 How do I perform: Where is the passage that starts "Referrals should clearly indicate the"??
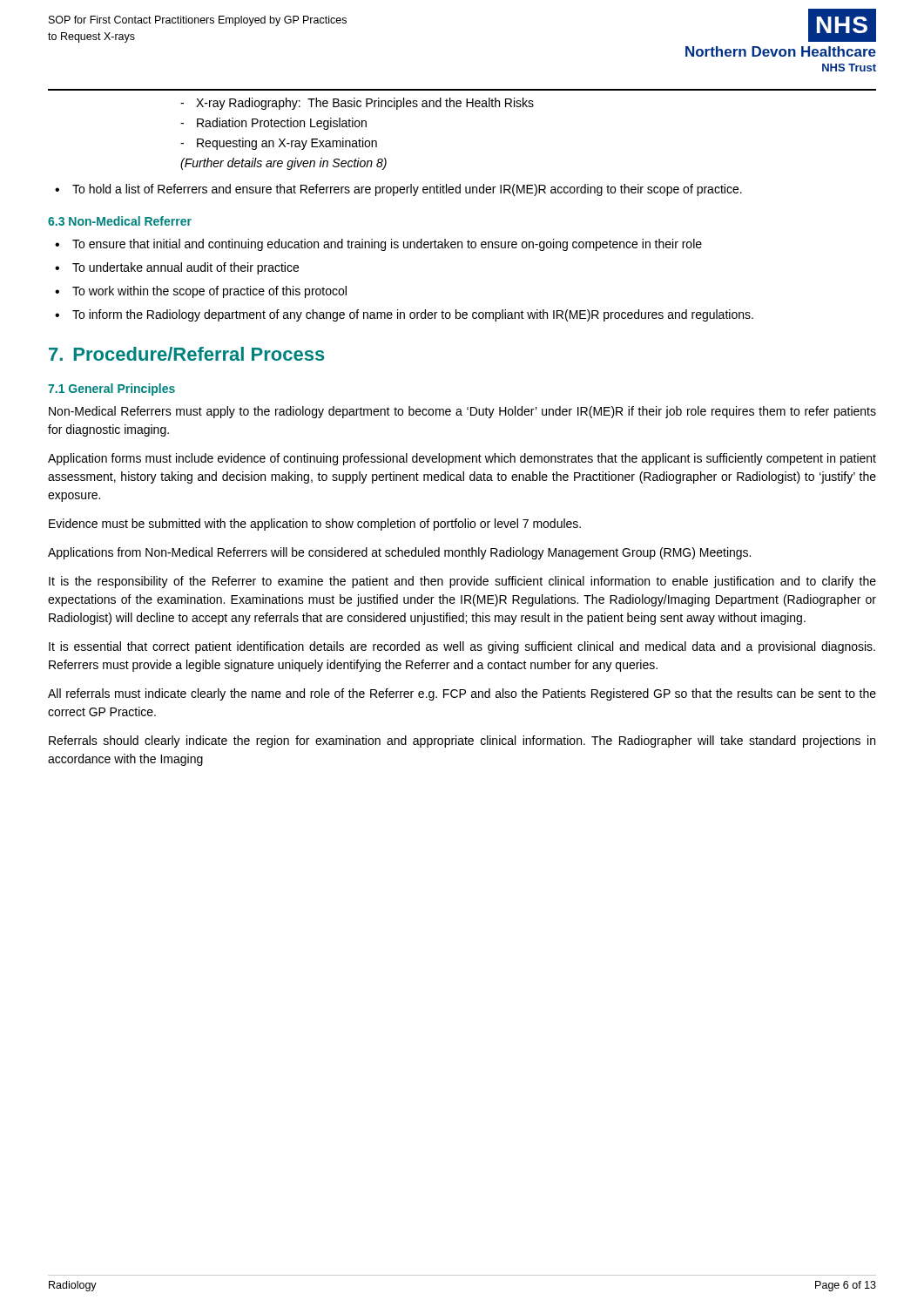coord(462,750)
